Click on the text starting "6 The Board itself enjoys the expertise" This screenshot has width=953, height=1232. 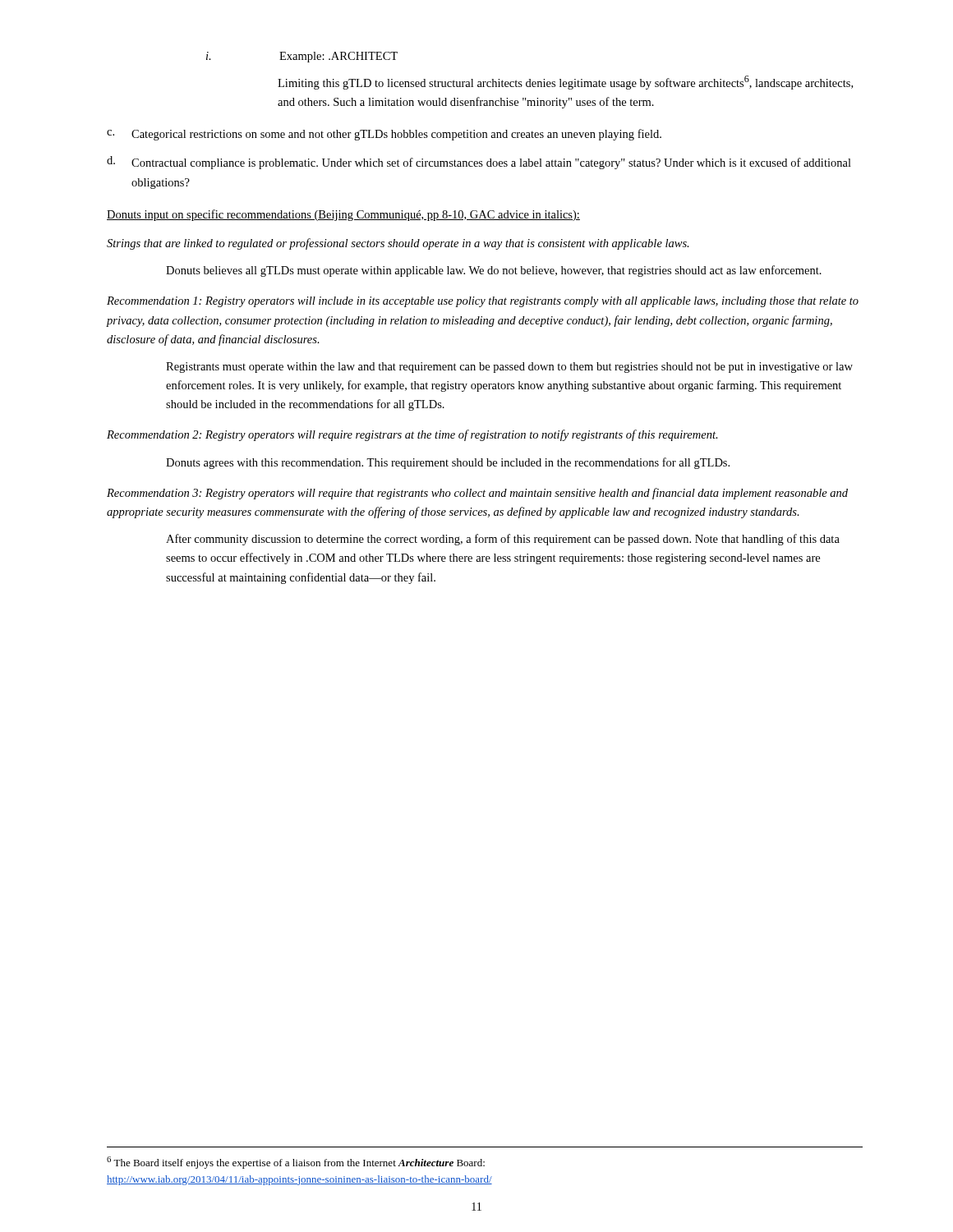coord(299,1169)
